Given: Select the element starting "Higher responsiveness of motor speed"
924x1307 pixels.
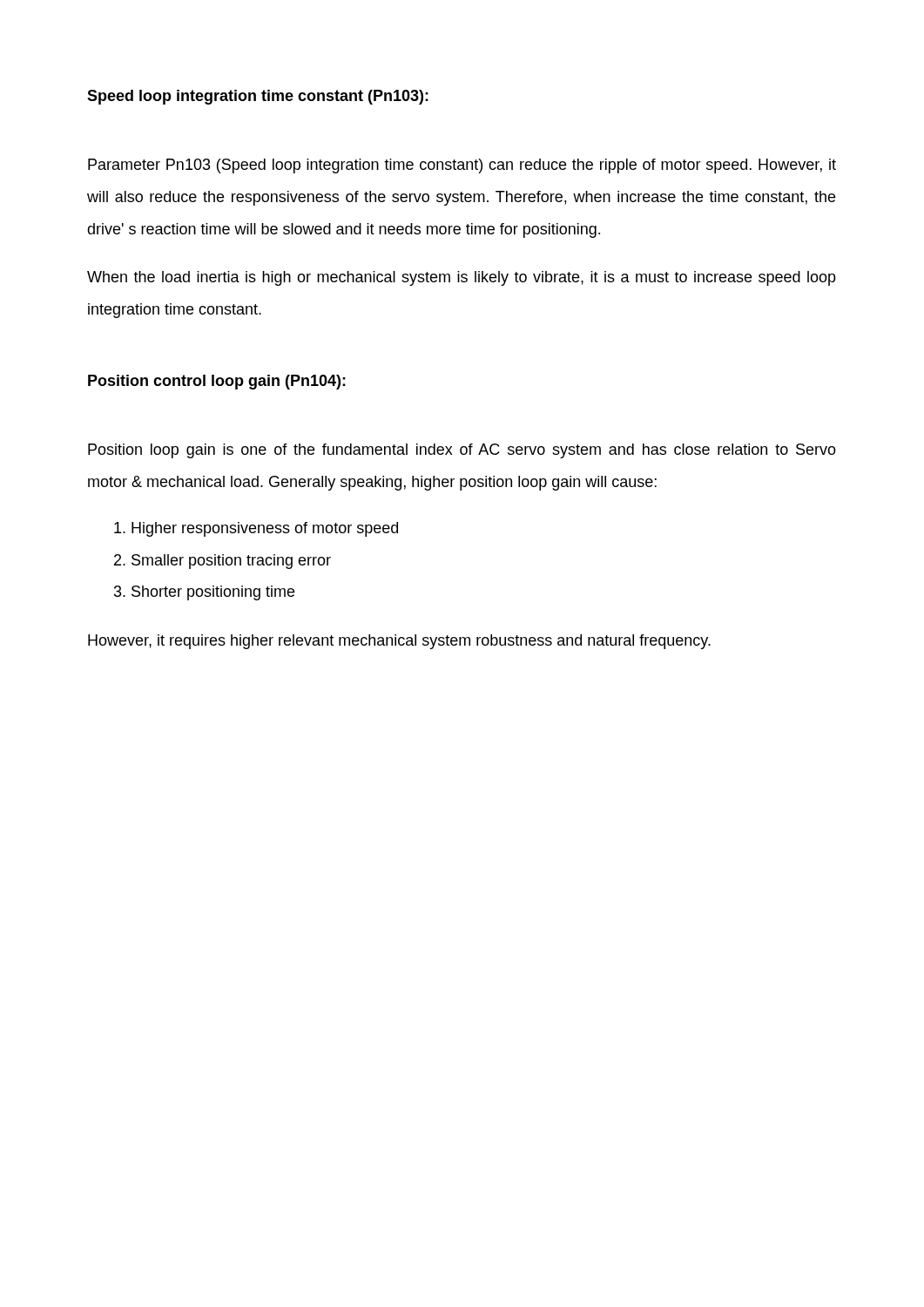Looking at the screenshot, I should pos(256,528).
